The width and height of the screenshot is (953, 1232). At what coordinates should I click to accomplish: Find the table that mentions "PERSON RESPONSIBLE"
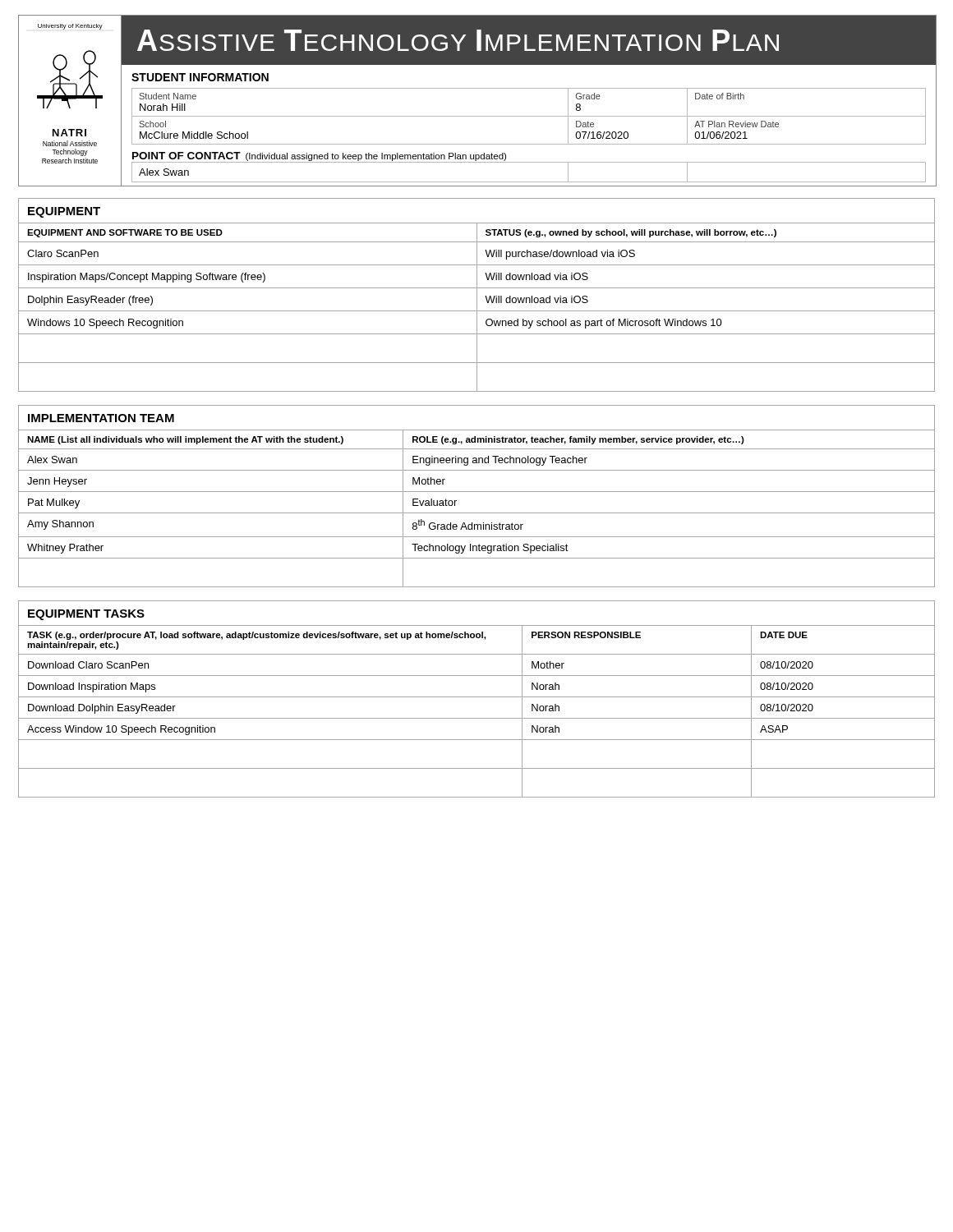pos(476,699)
